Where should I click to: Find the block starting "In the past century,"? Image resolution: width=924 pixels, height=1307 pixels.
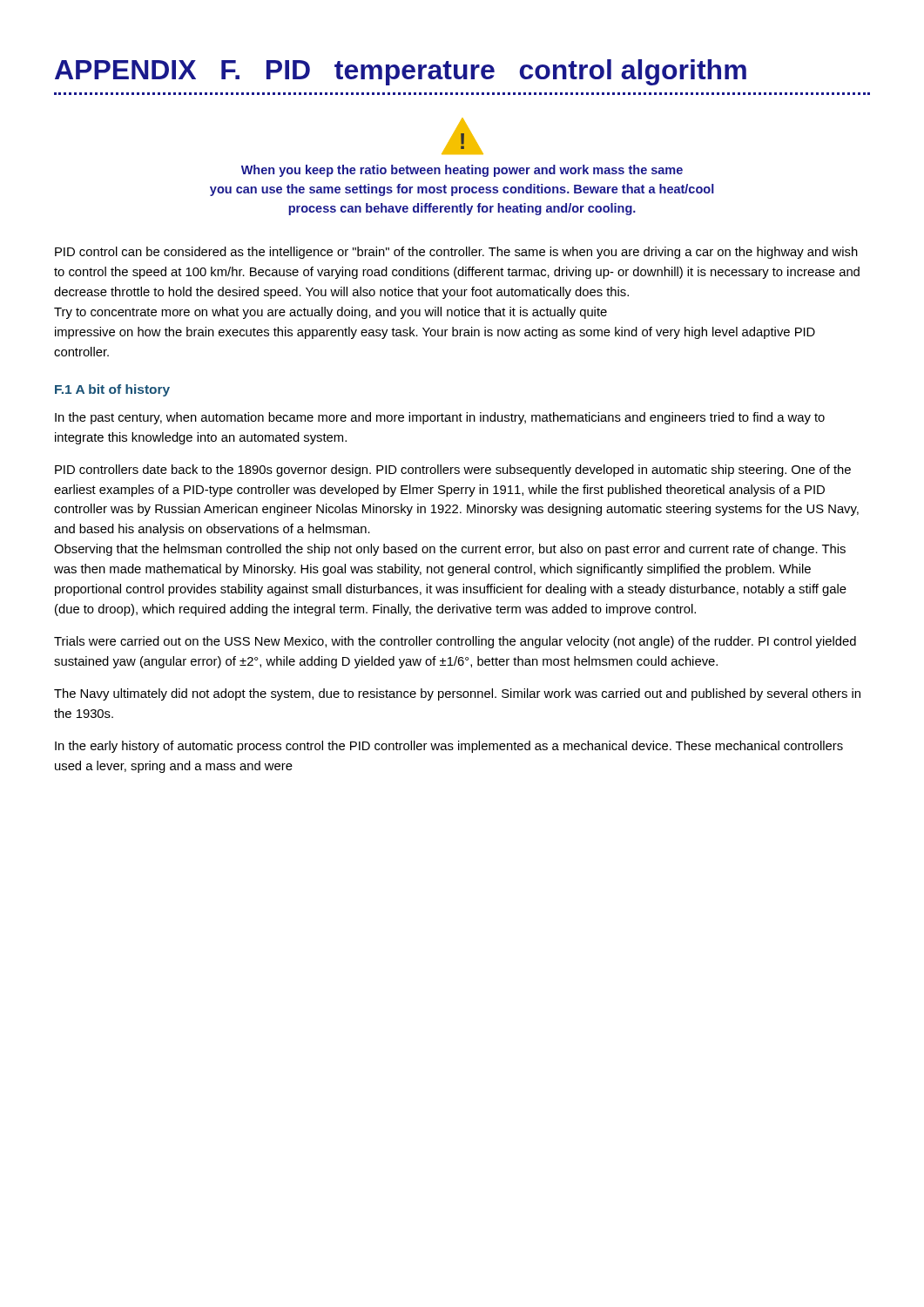(439, 427)
